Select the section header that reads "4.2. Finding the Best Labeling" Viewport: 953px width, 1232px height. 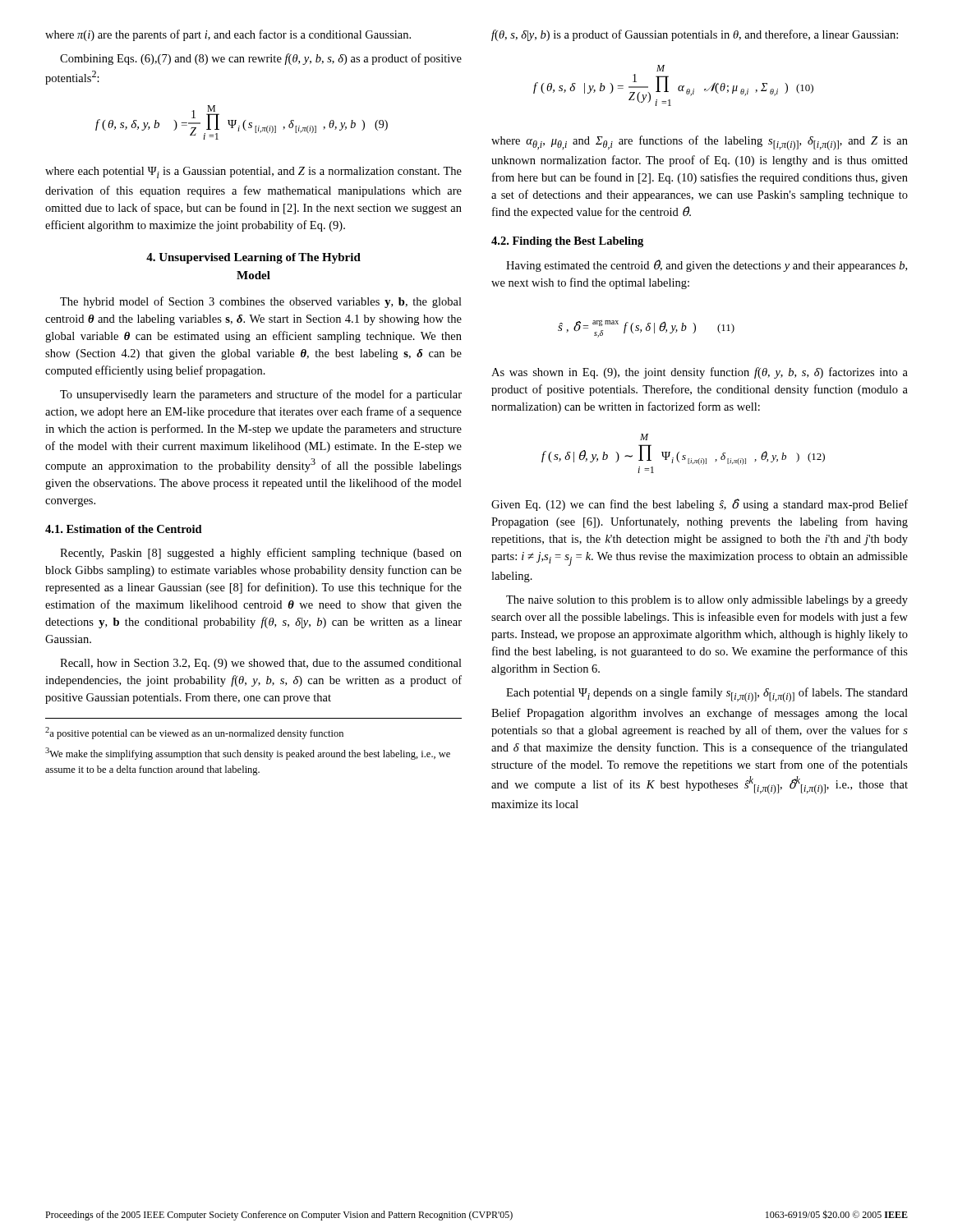coord(567,241)
